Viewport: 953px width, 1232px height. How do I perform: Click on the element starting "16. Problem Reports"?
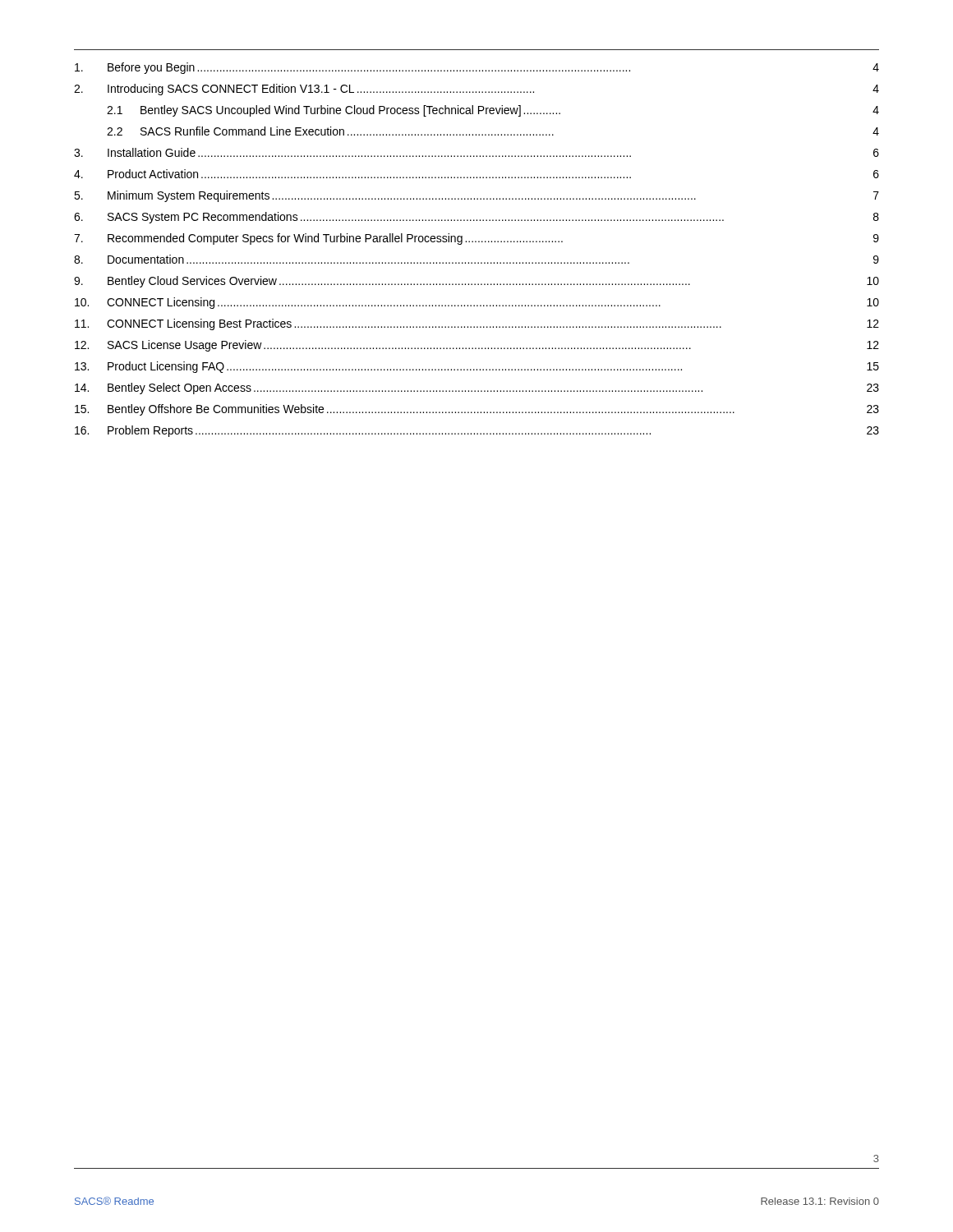[x=476, y=430]
